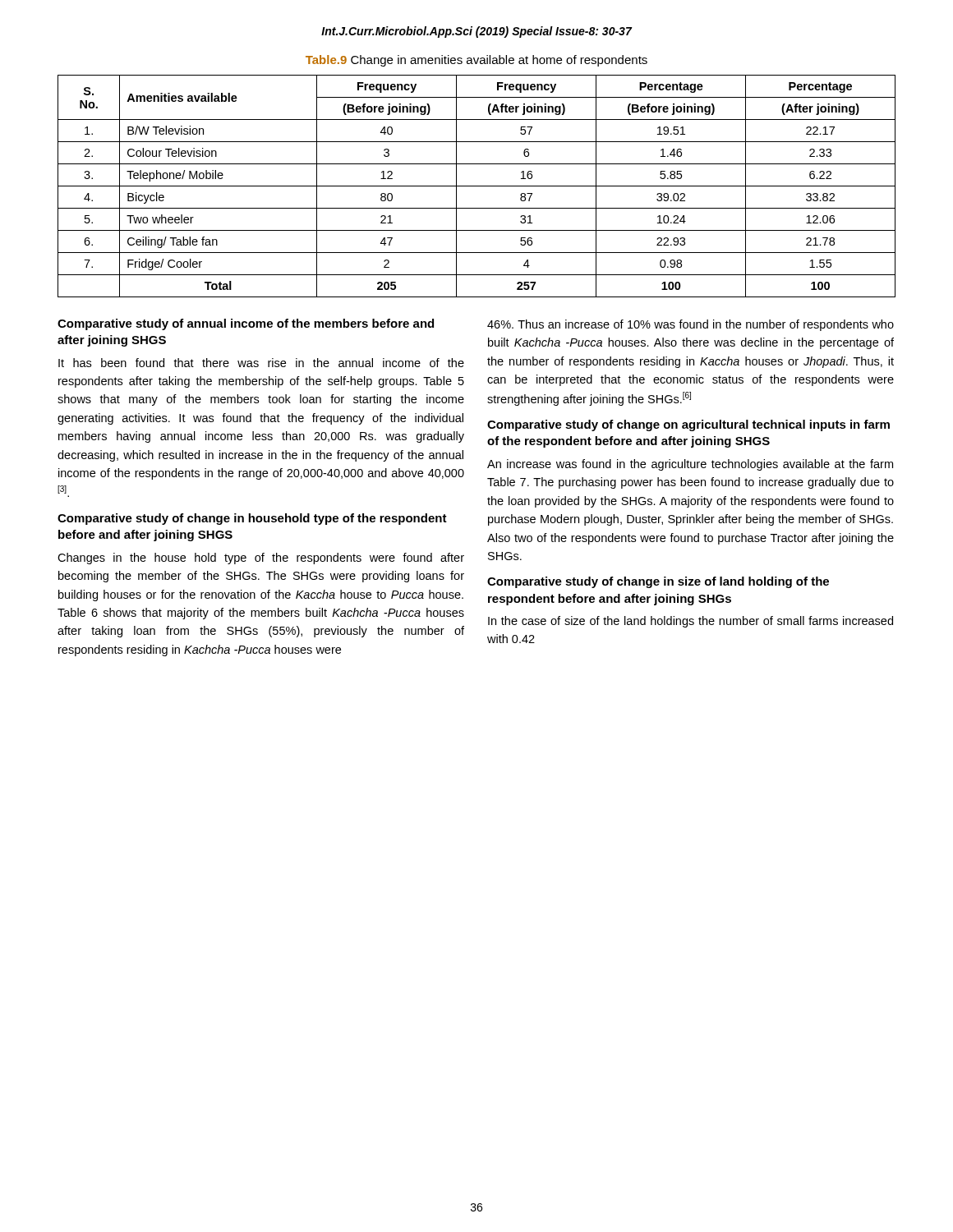Select the section header containing "Comparative study of change in household"
Image resolution: width=953 pixels, height=1232 pixels.
[252, 526]
